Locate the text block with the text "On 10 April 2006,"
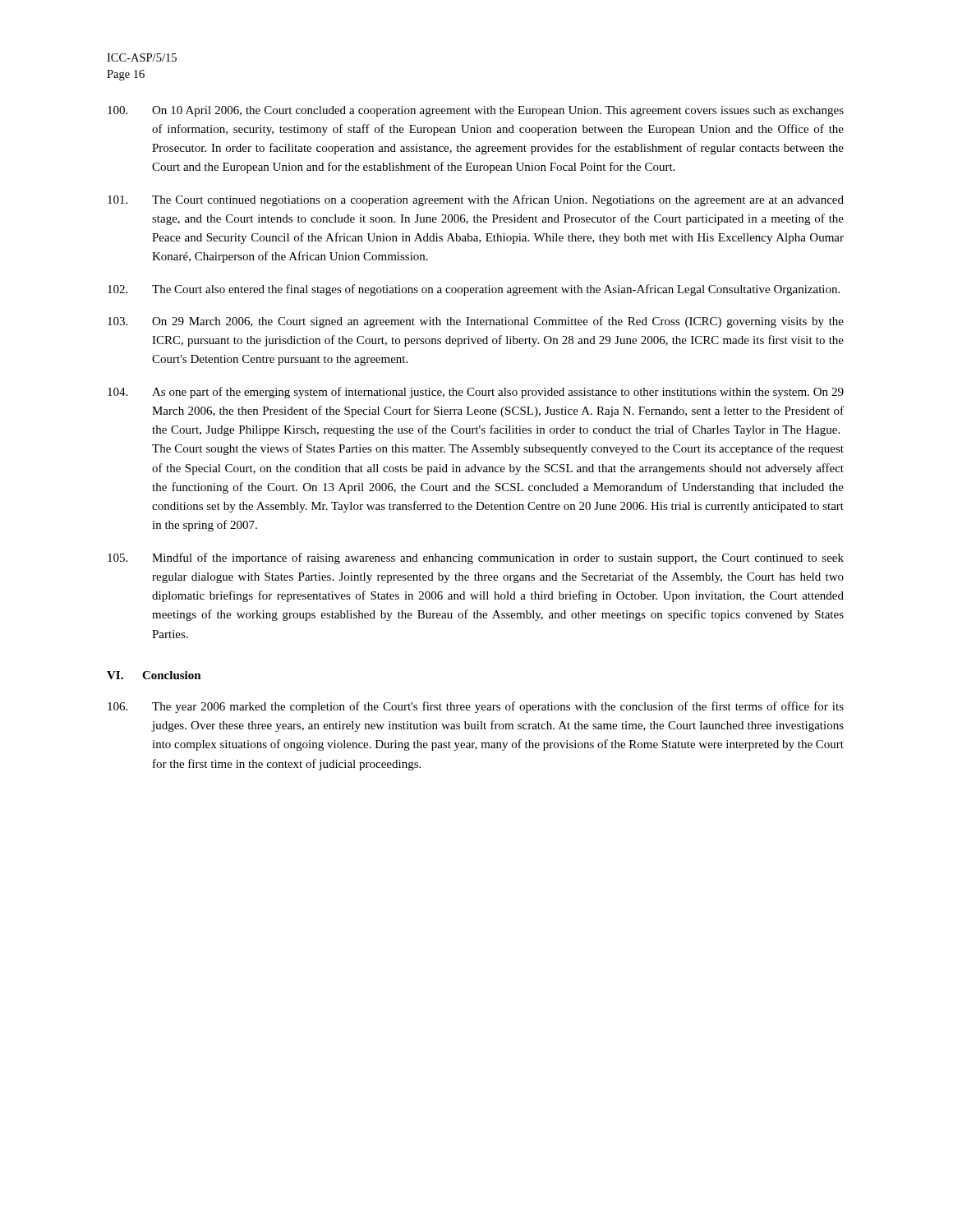Screen dimensions: 1232x953 [475, 139]
